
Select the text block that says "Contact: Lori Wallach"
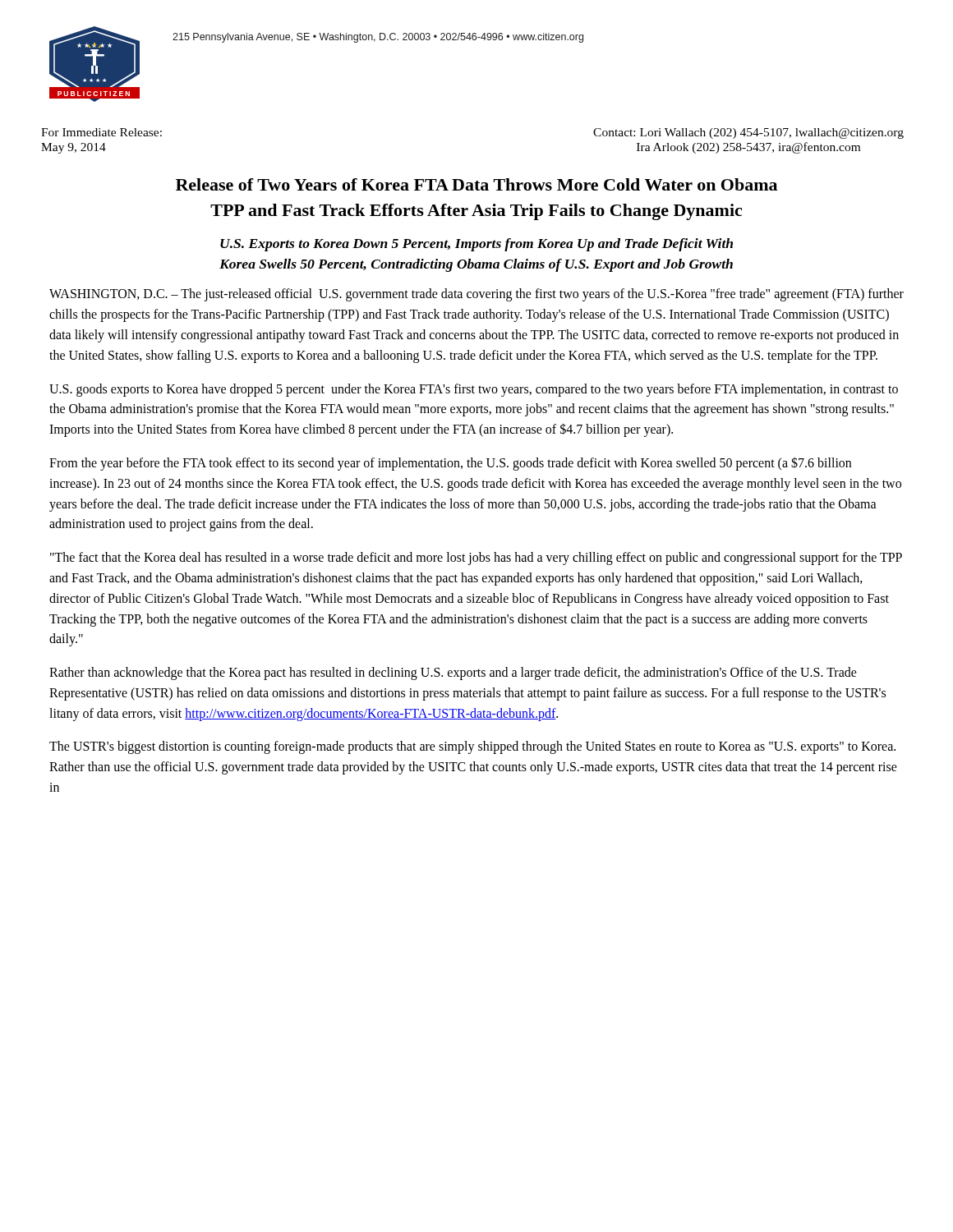point(748,139)
